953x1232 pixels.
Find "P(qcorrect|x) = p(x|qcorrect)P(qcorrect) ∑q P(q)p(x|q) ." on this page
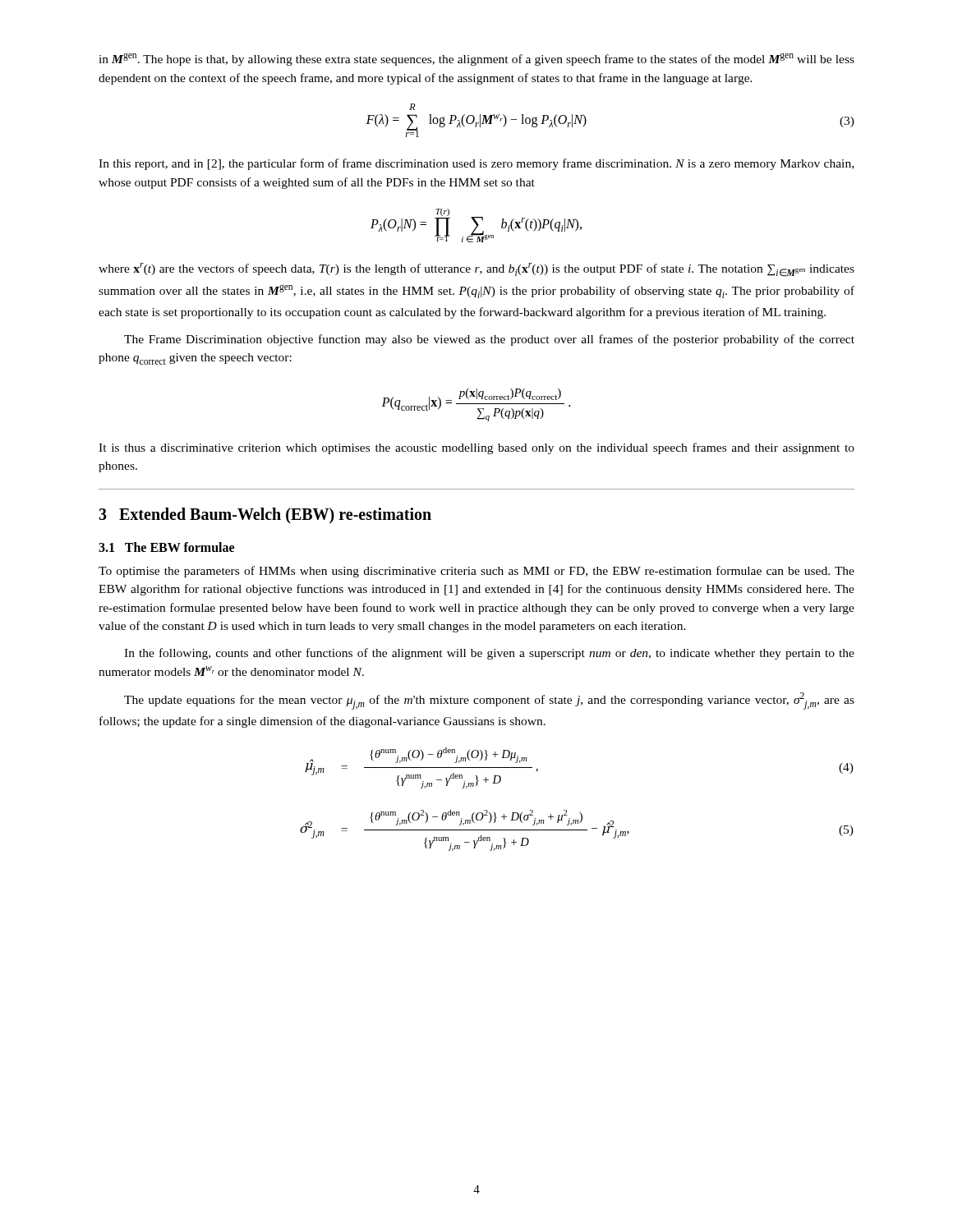pyautogui.click(x=476, y=404)
